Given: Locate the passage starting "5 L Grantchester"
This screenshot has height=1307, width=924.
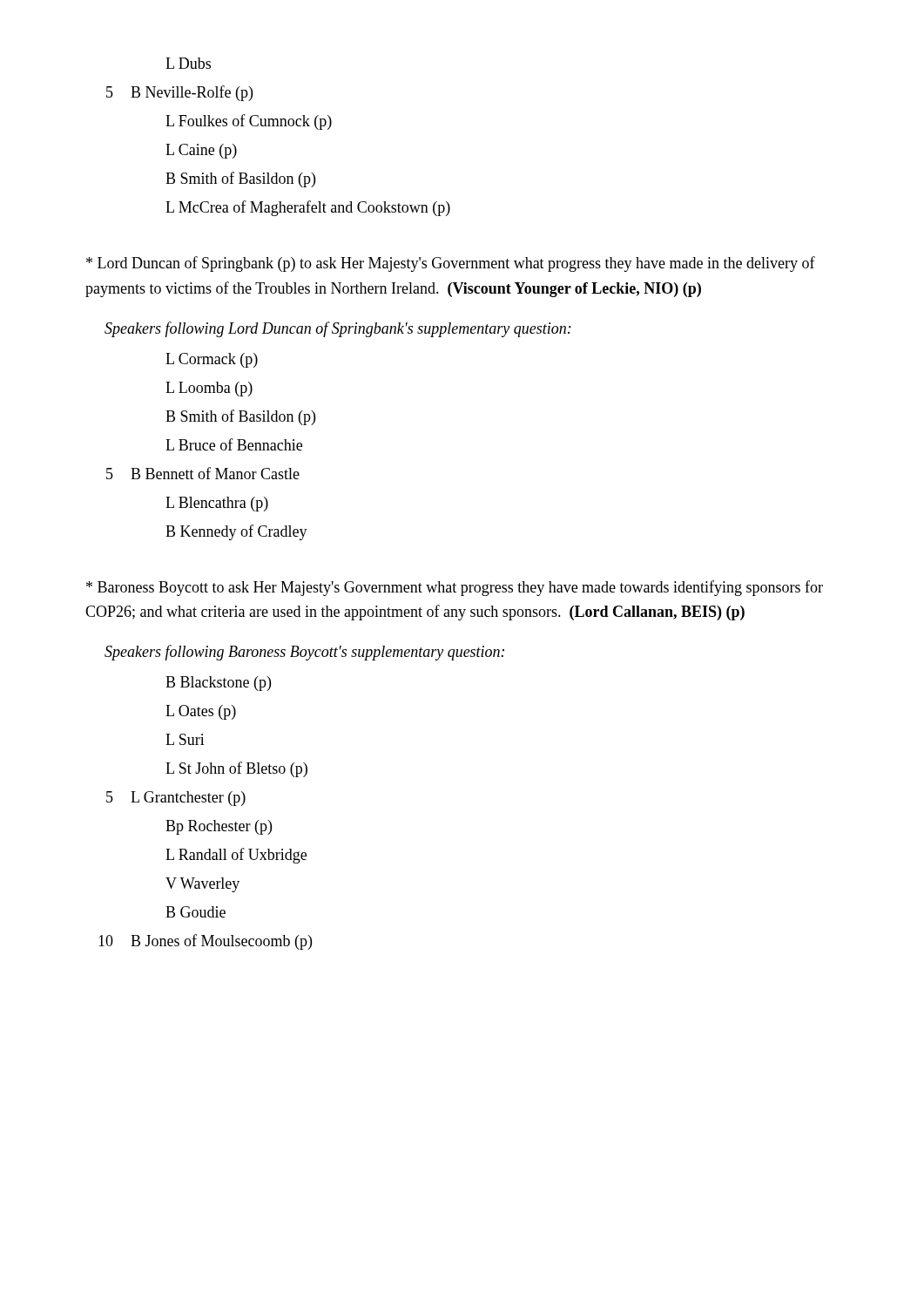Looking at the screenshot, I should [158, 798].
